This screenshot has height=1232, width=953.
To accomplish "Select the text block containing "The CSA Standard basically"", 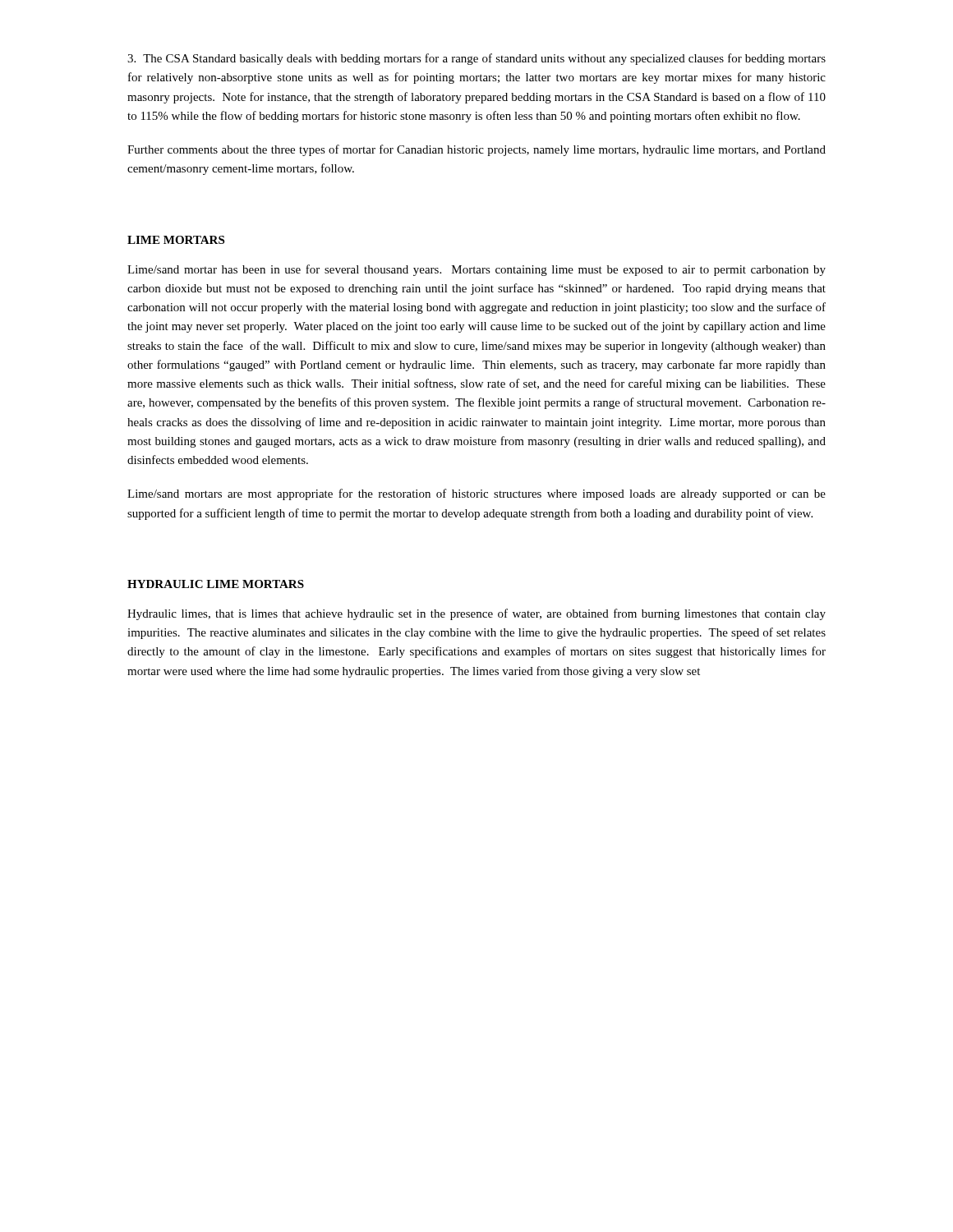I will pos(476,87).
